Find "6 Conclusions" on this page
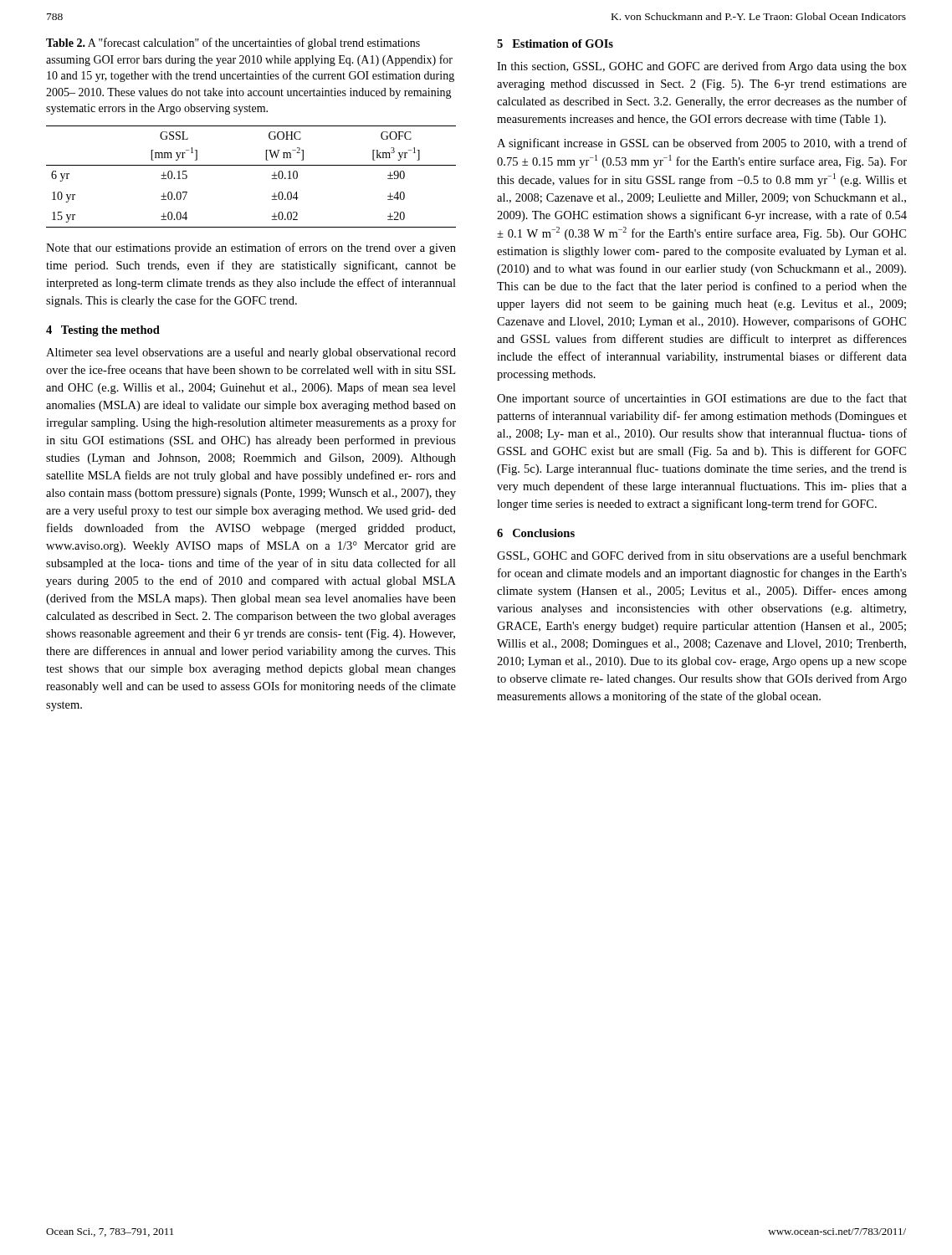The height and width of the screenshot is (1255, 952). pos(536,533)
